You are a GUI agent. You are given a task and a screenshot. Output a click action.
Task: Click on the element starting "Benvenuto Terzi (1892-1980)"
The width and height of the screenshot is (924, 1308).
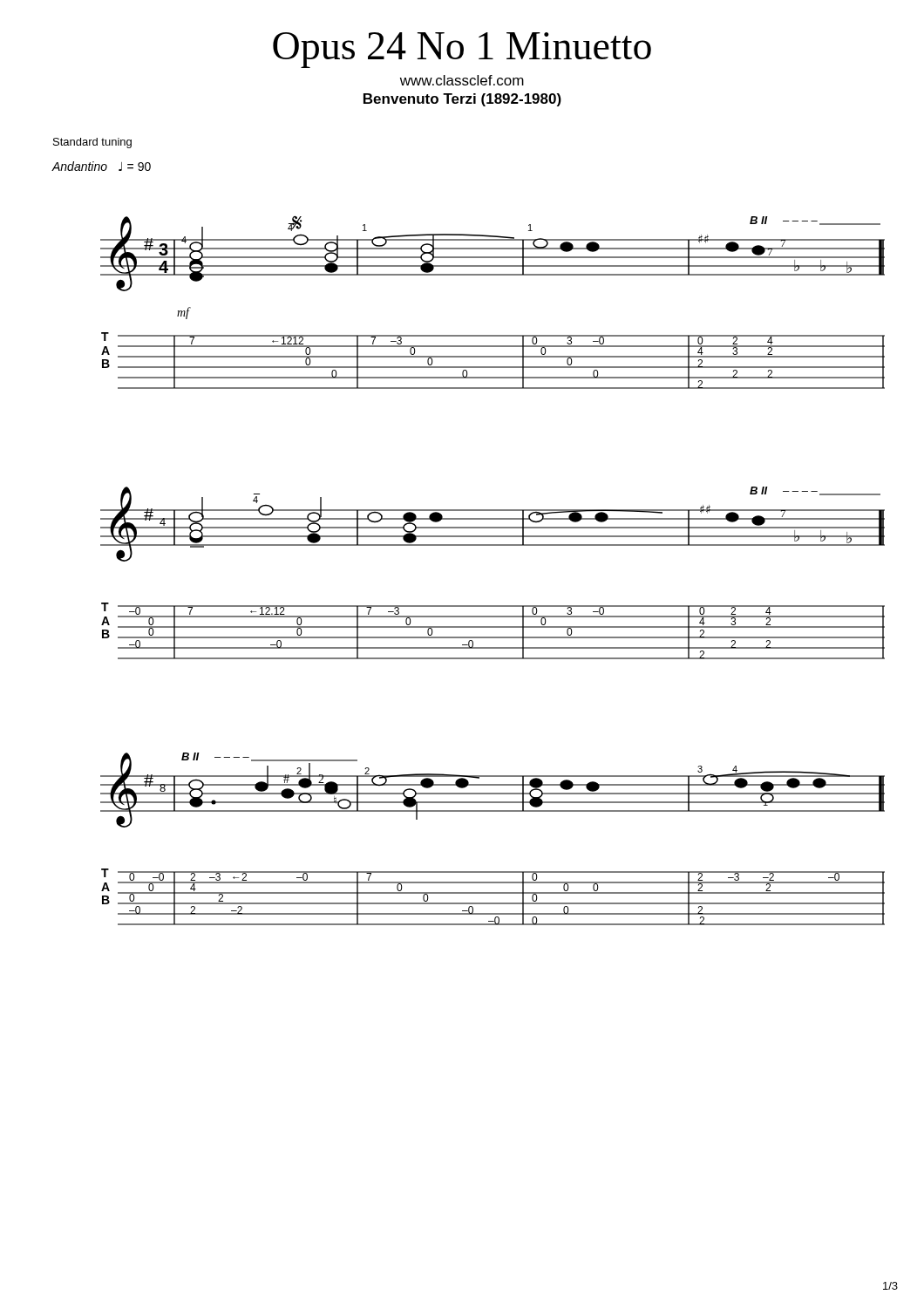462,99
